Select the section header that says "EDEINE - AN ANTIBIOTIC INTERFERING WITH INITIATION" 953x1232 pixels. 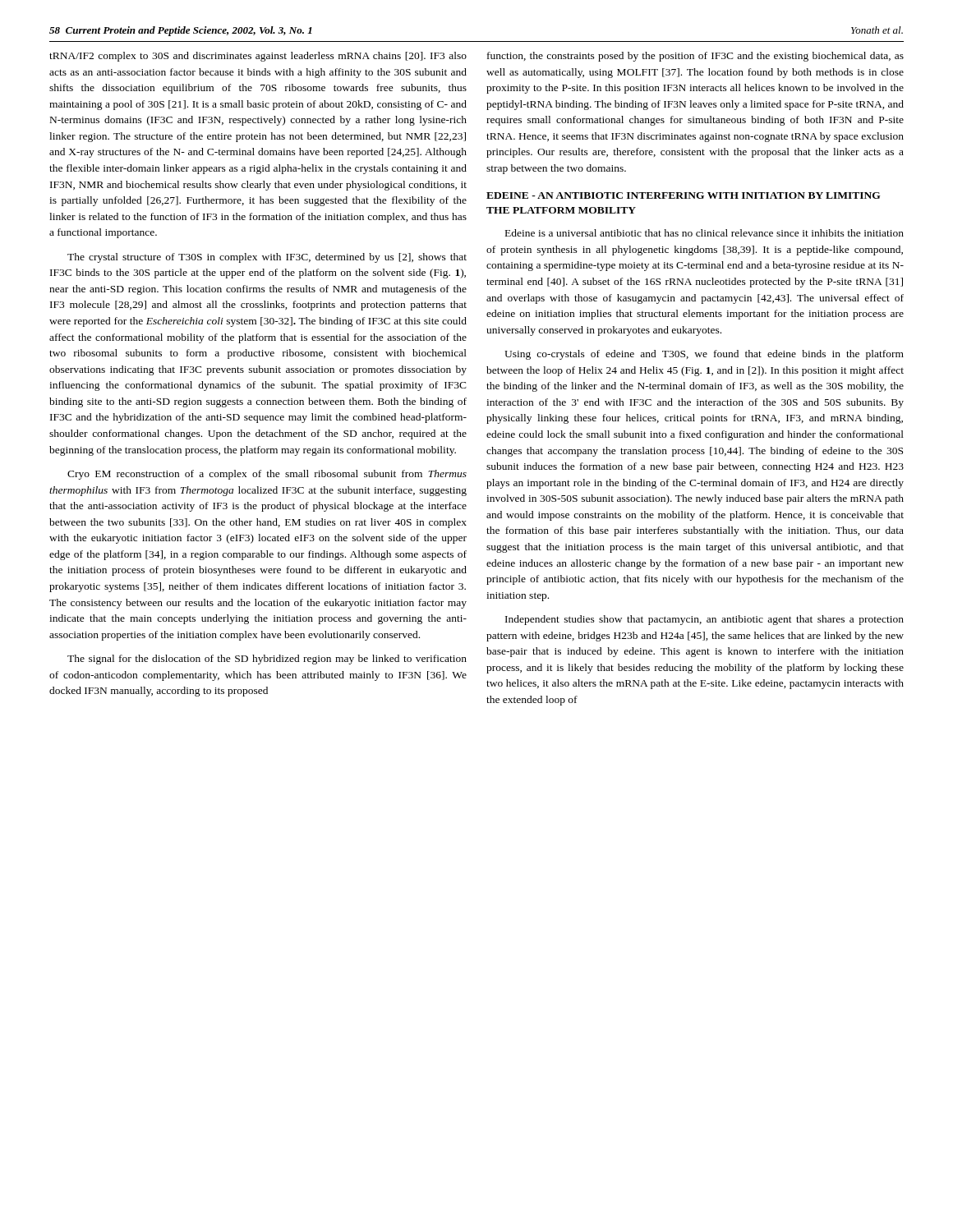tap(683, 202)
